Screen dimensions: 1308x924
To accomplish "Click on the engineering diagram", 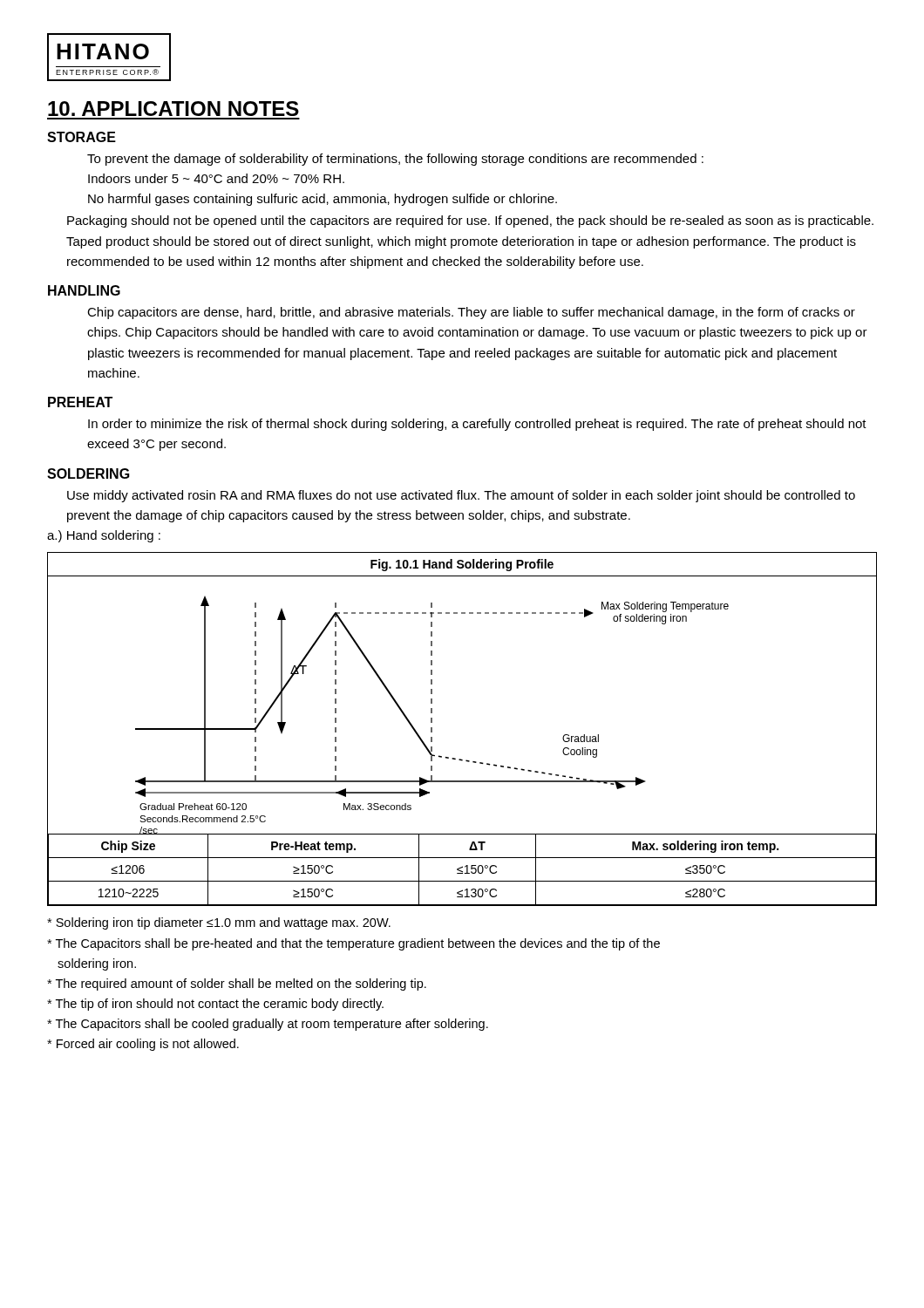I will coord(462,729).
